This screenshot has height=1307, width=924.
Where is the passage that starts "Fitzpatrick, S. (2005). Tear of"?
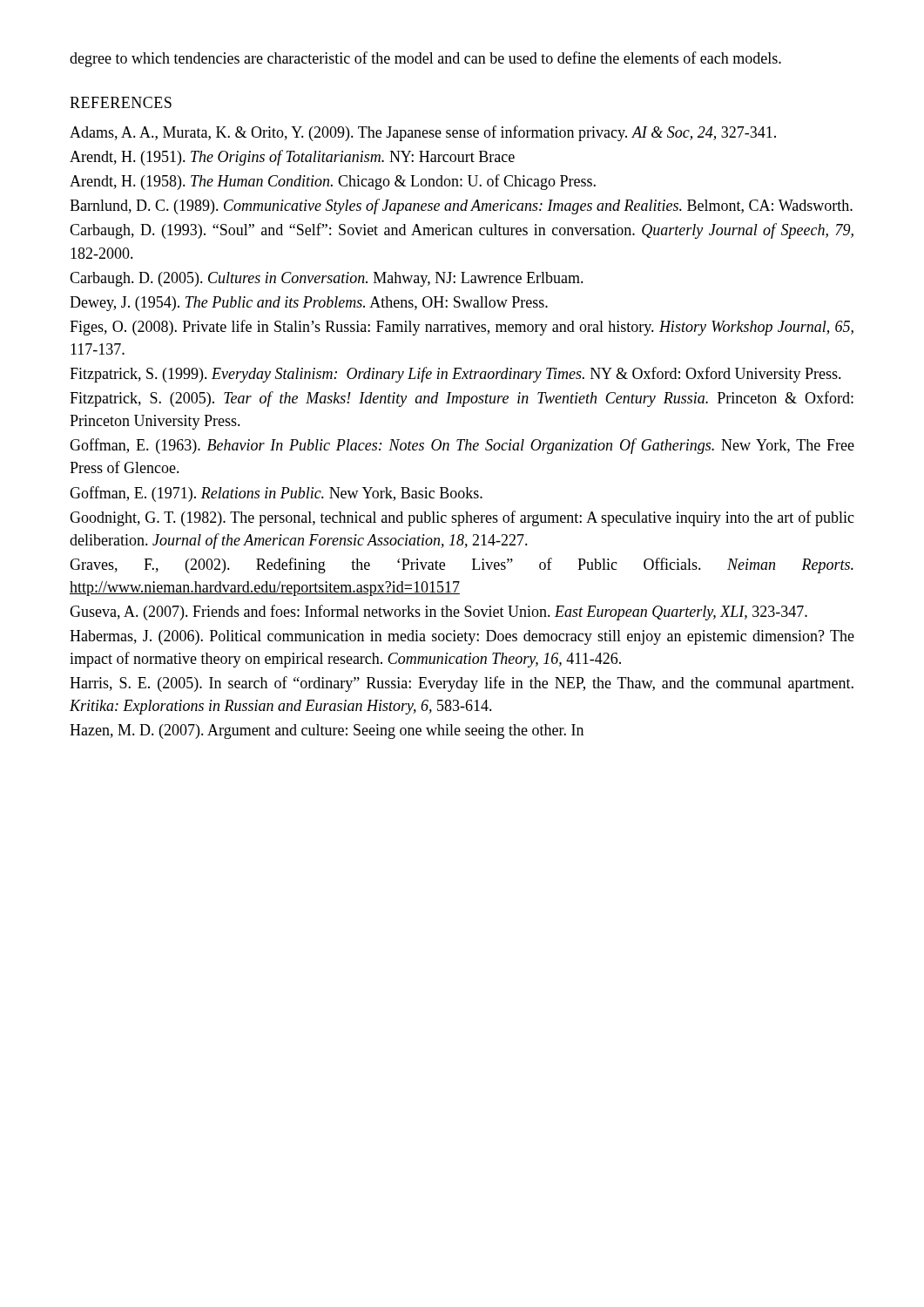point(462,410)
